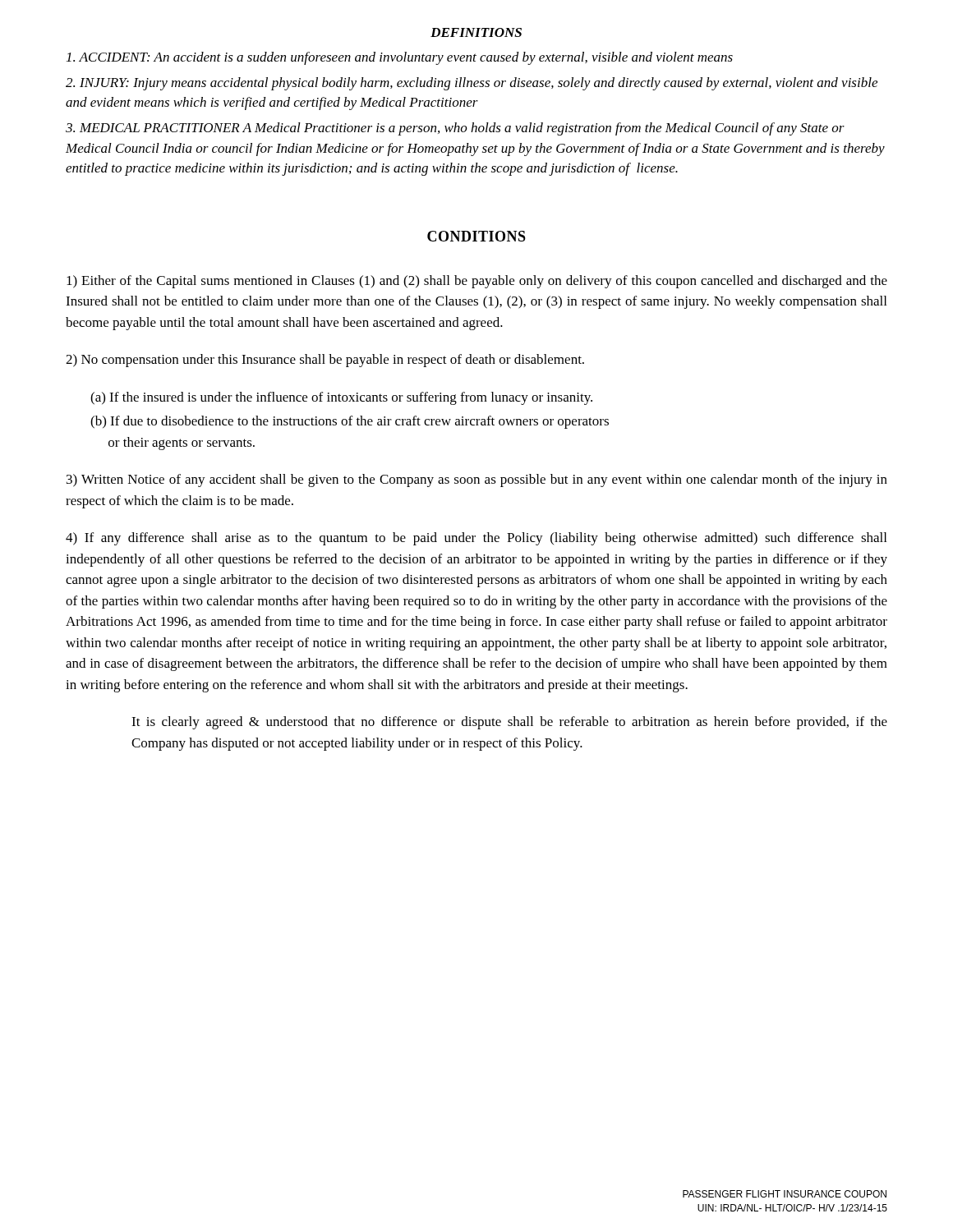Find the list item containing "(a) If the insured"

[x=342, y=397]
